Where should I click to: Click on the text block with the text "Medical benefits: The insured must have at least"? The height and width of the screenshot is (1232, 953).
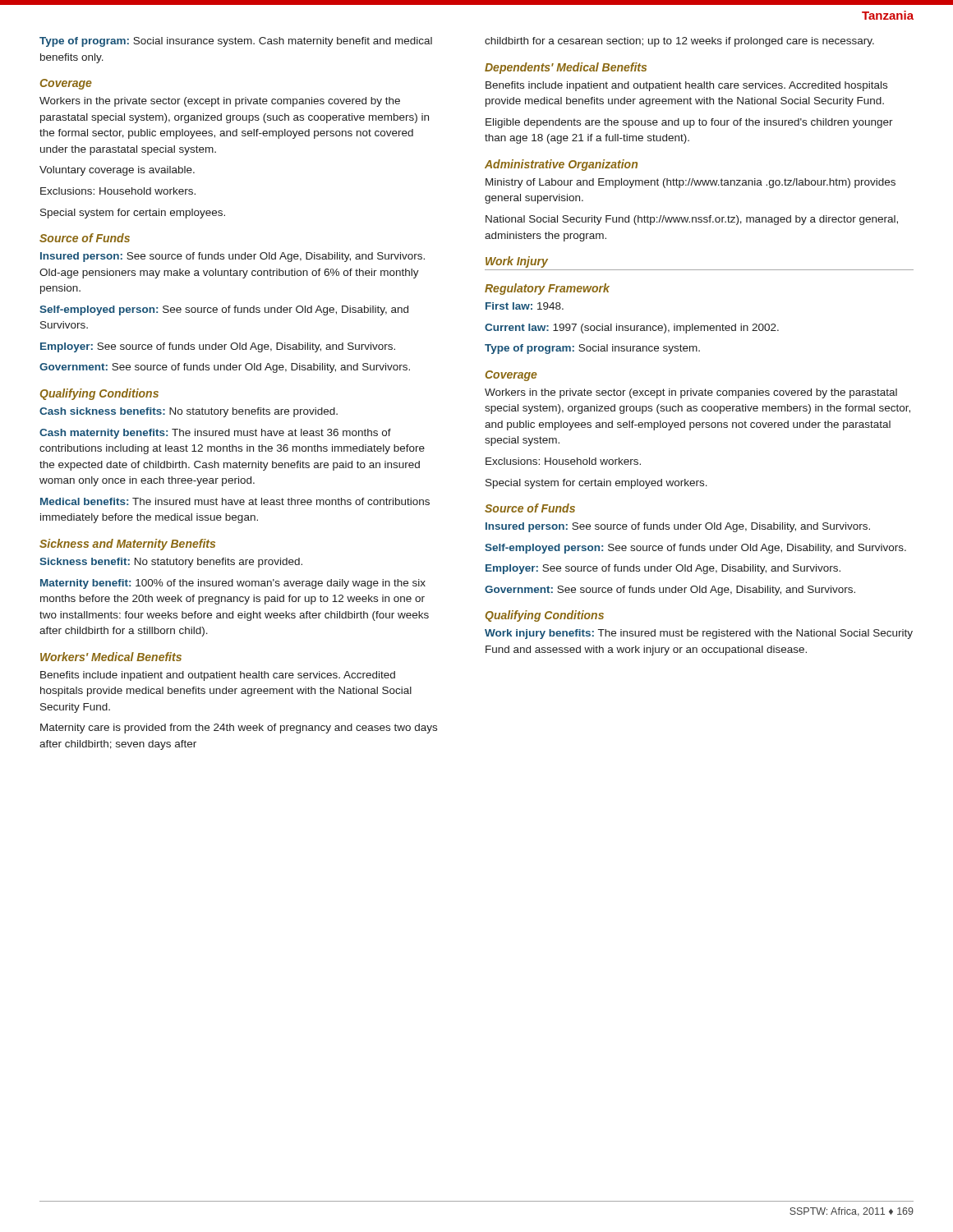pyautogui.click(x=241, y=509)
